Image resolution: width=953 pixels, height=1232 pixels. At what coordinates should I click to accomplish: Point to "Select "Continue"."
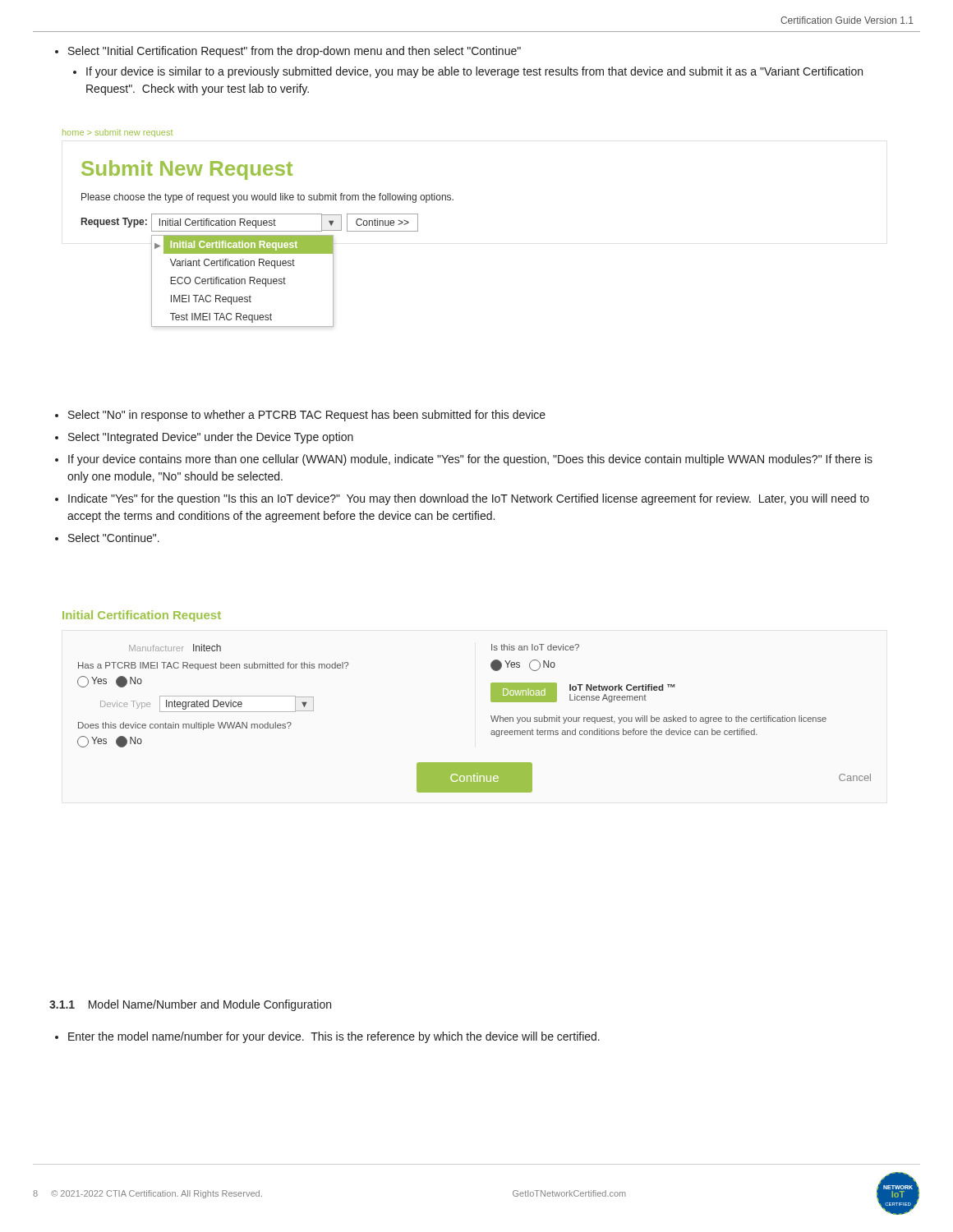click(107, 538)
